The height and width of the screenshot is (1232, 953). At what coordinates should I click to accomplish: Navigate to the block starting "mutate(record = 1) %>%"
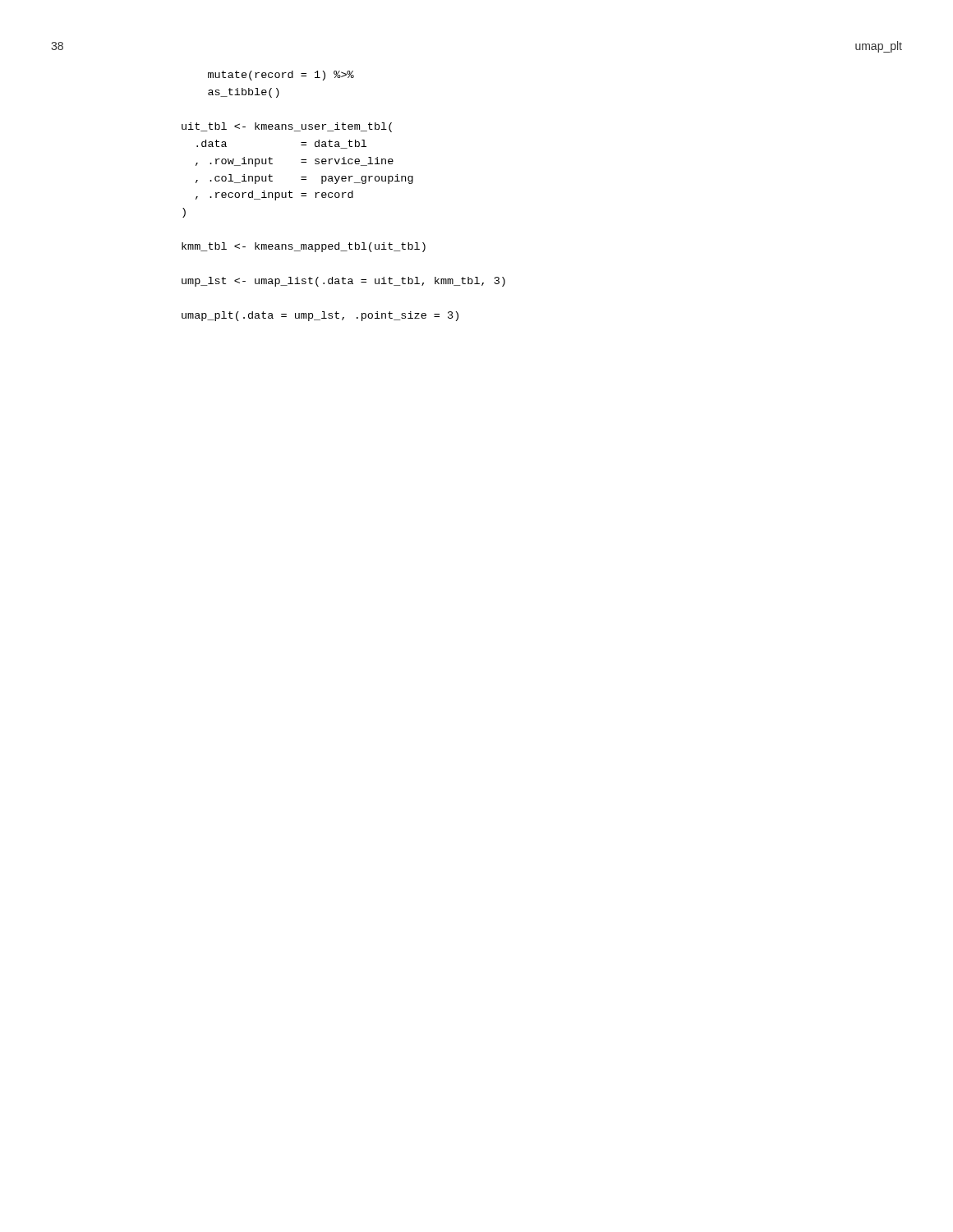click(x=344, y=195)
